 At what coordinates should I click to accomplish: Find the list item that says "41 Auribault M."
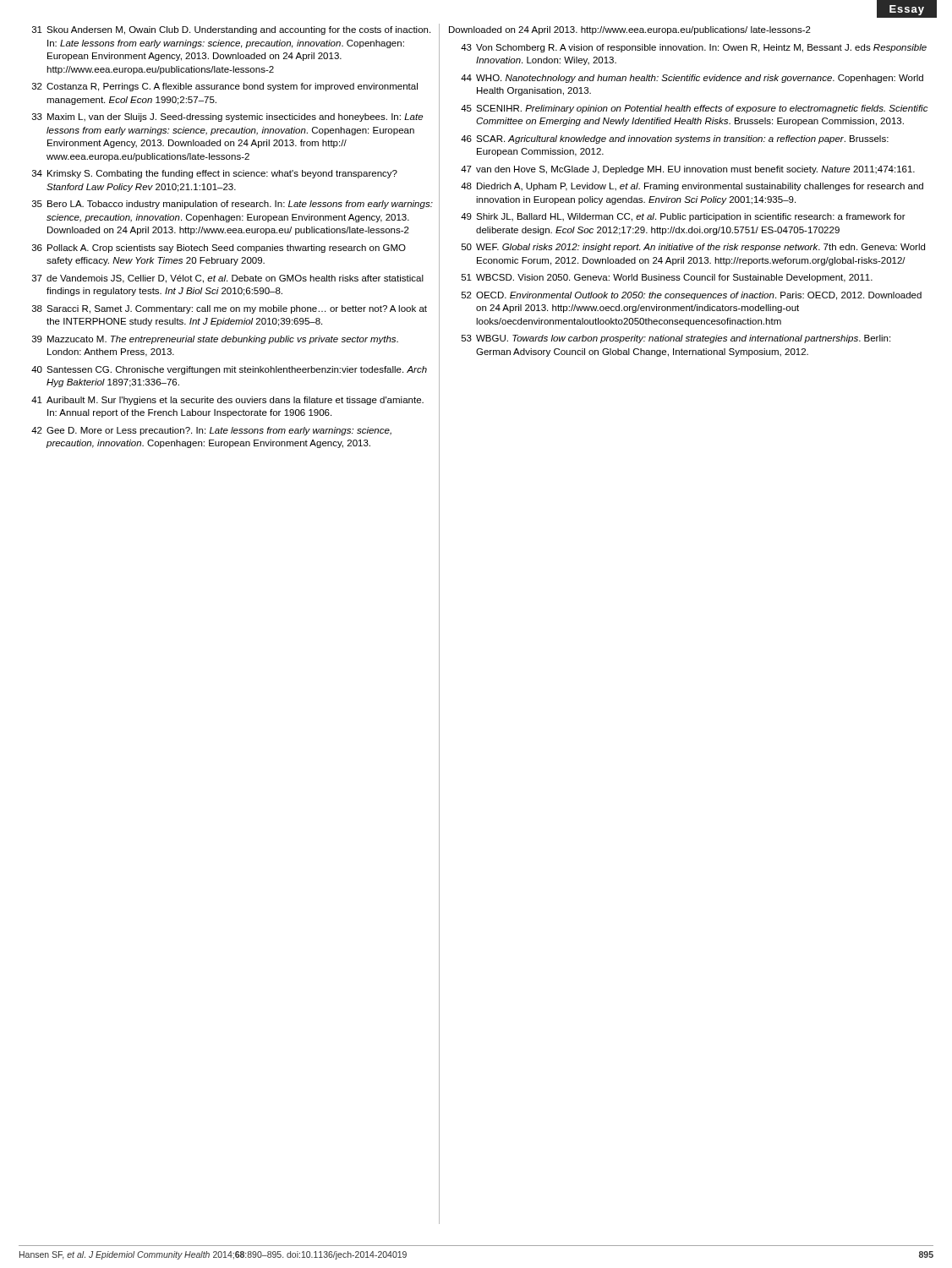226,407
